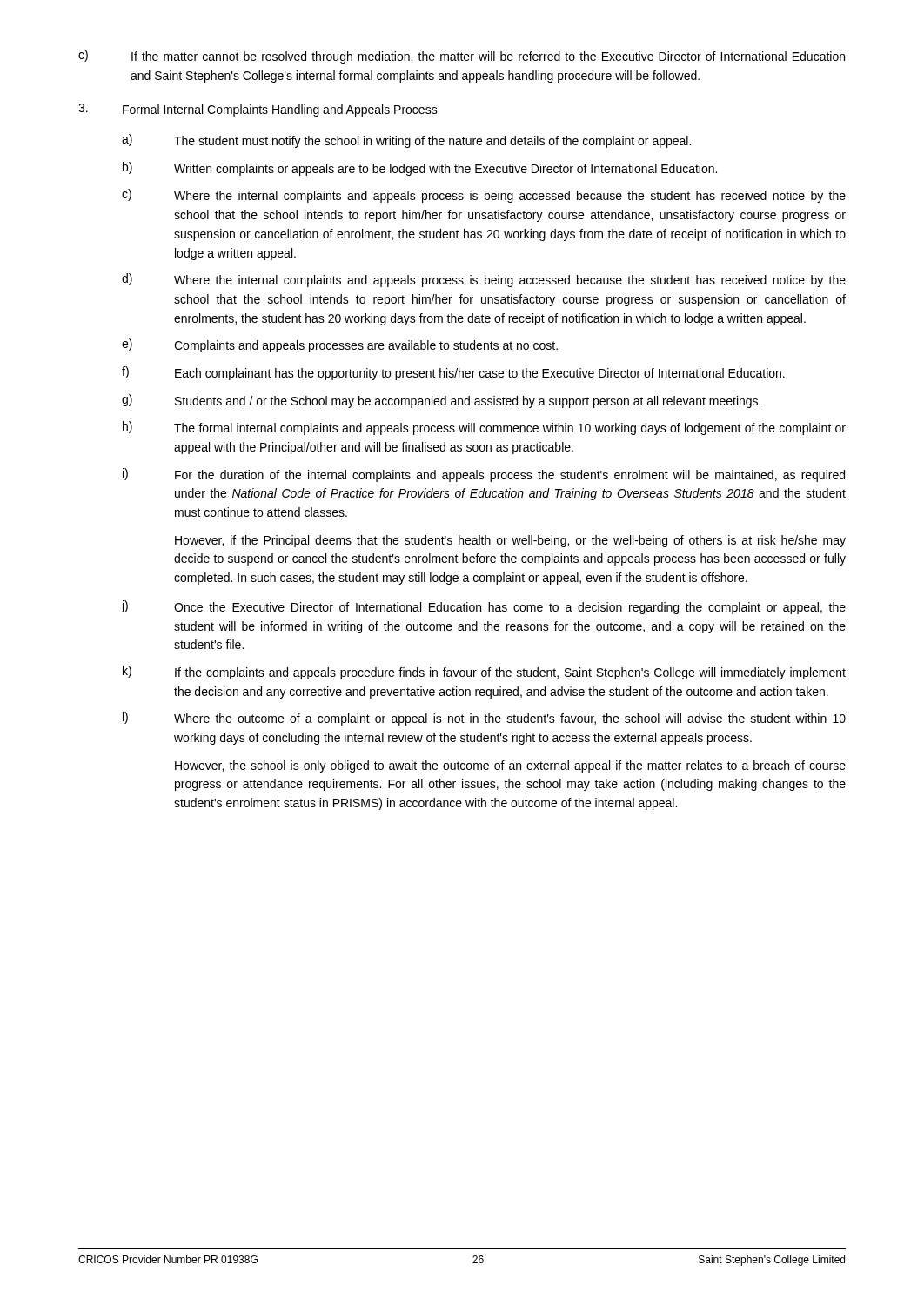This screenshot has height=1305, width=924.
Task: Click on the text block starting "g) Students and / or the School may"
Action: click(x=484, y=401)
